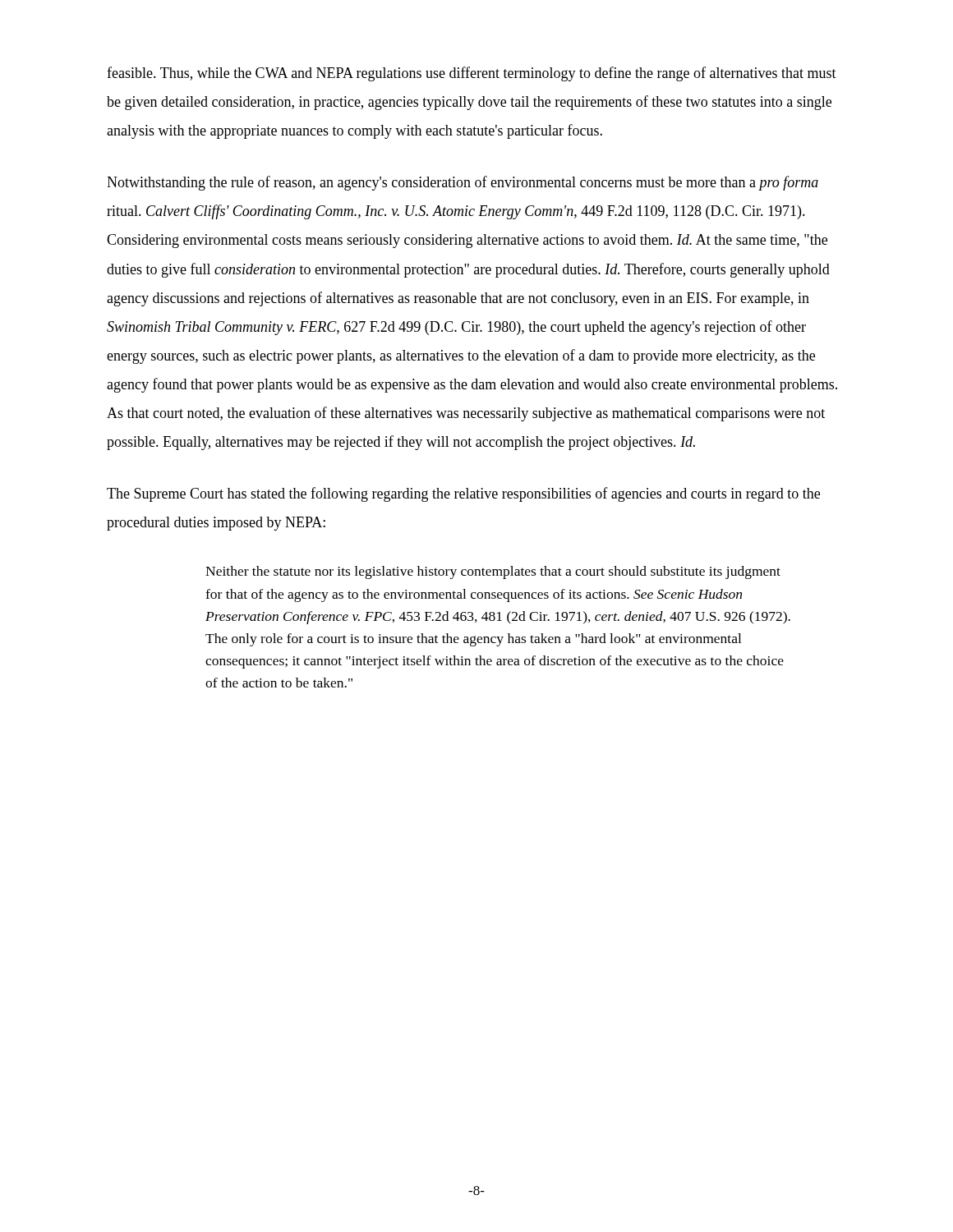Point to the text starting "Neither the statute"
The height and width of the screenshot is (1232, 953).
point(498,627)
